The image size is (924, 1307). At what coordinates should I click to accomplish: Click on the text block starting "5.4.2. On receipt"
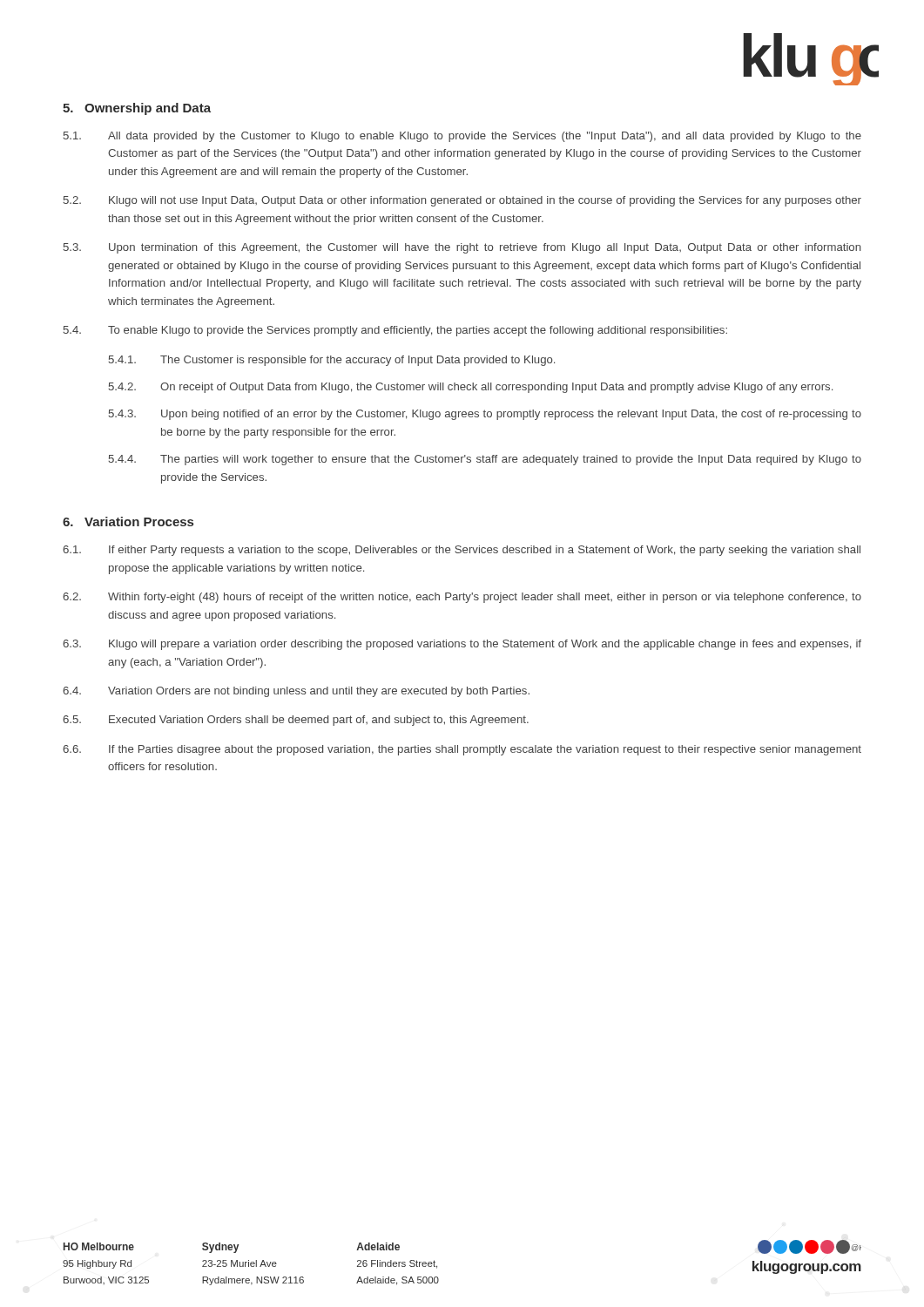point(485,387)
